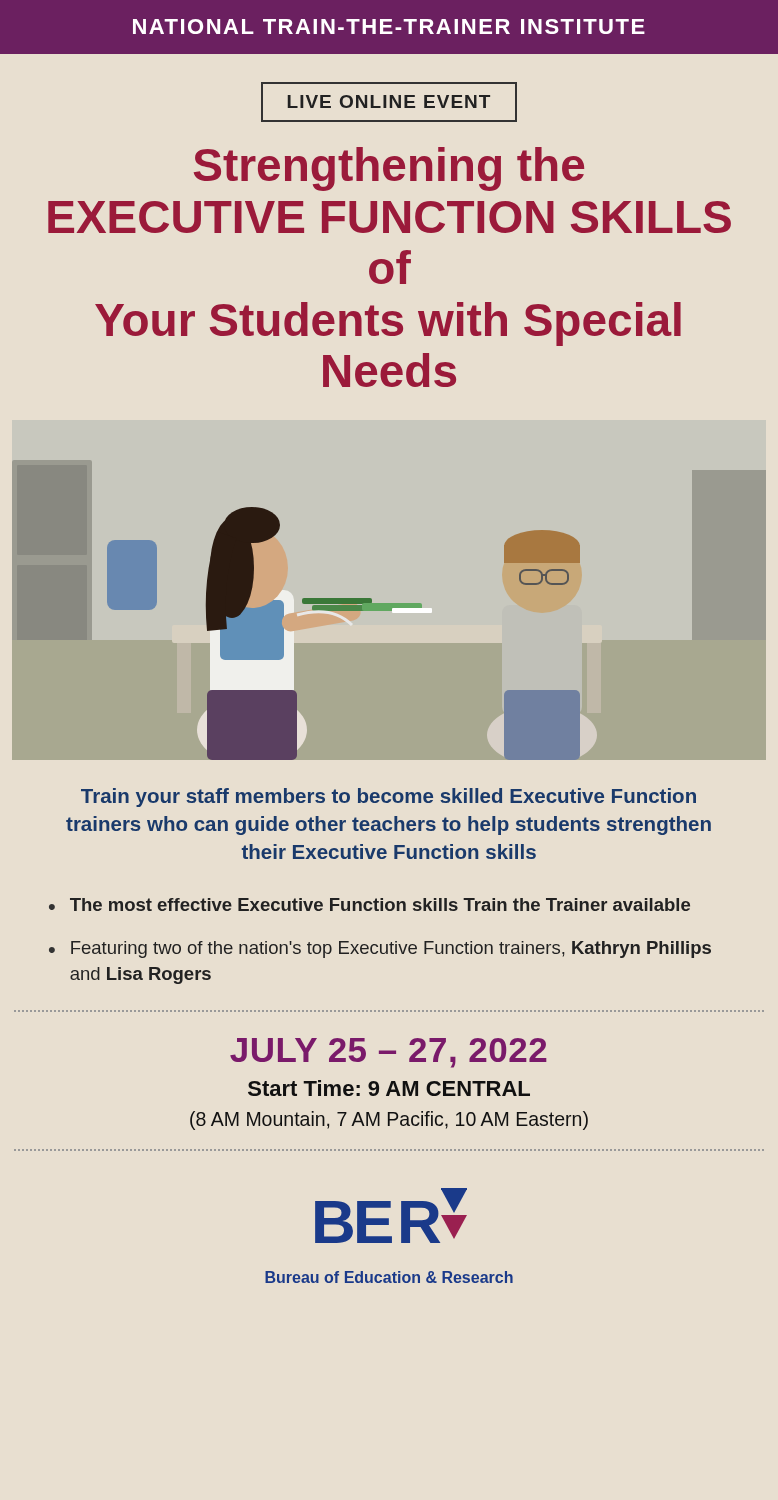The width and height of the screenshot is (778, 1500).
Task: Find the passage starting "(8 AM Mountain, 7"
Action: point(389,1119)
